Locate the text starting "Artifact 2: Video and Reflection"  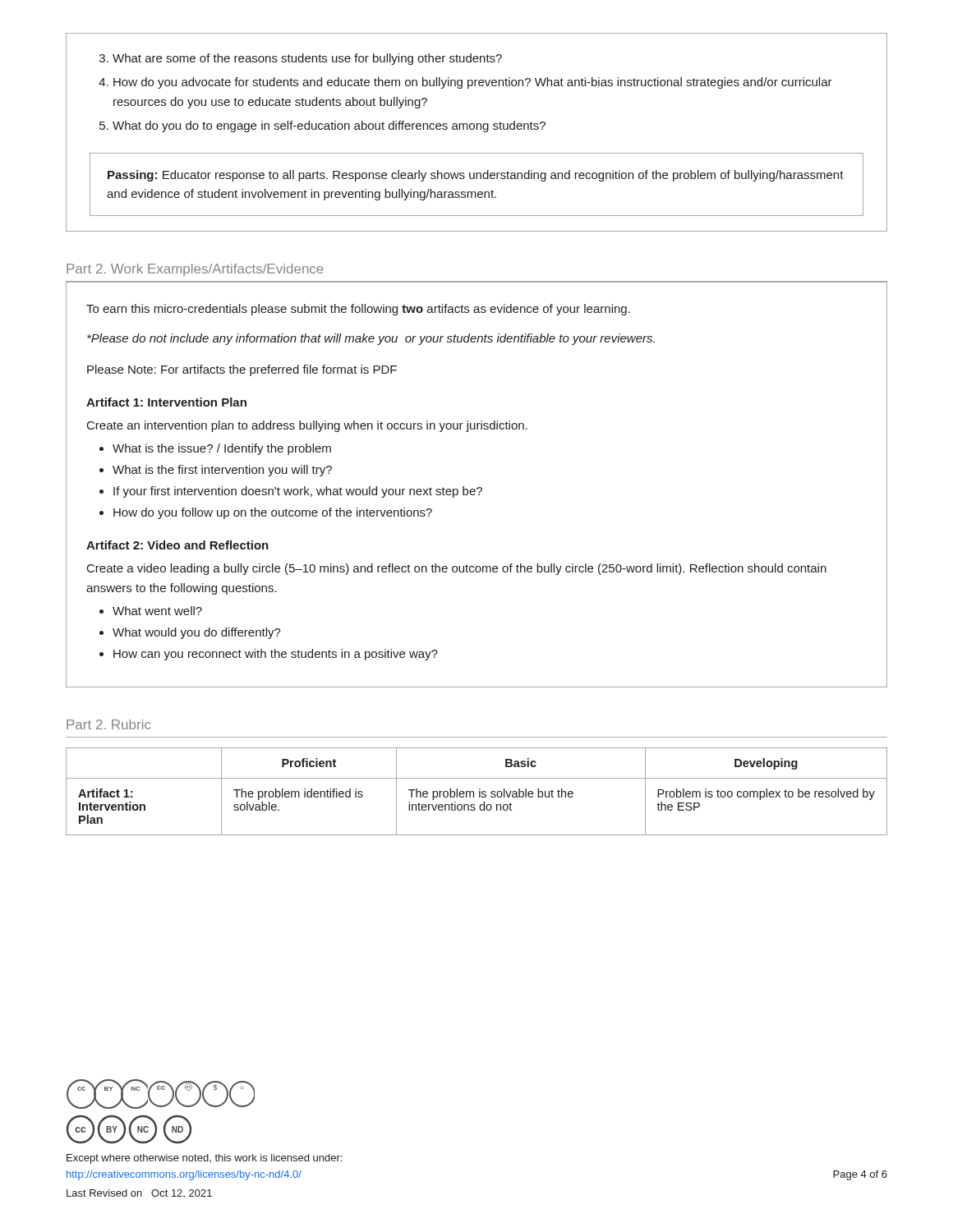178,545
